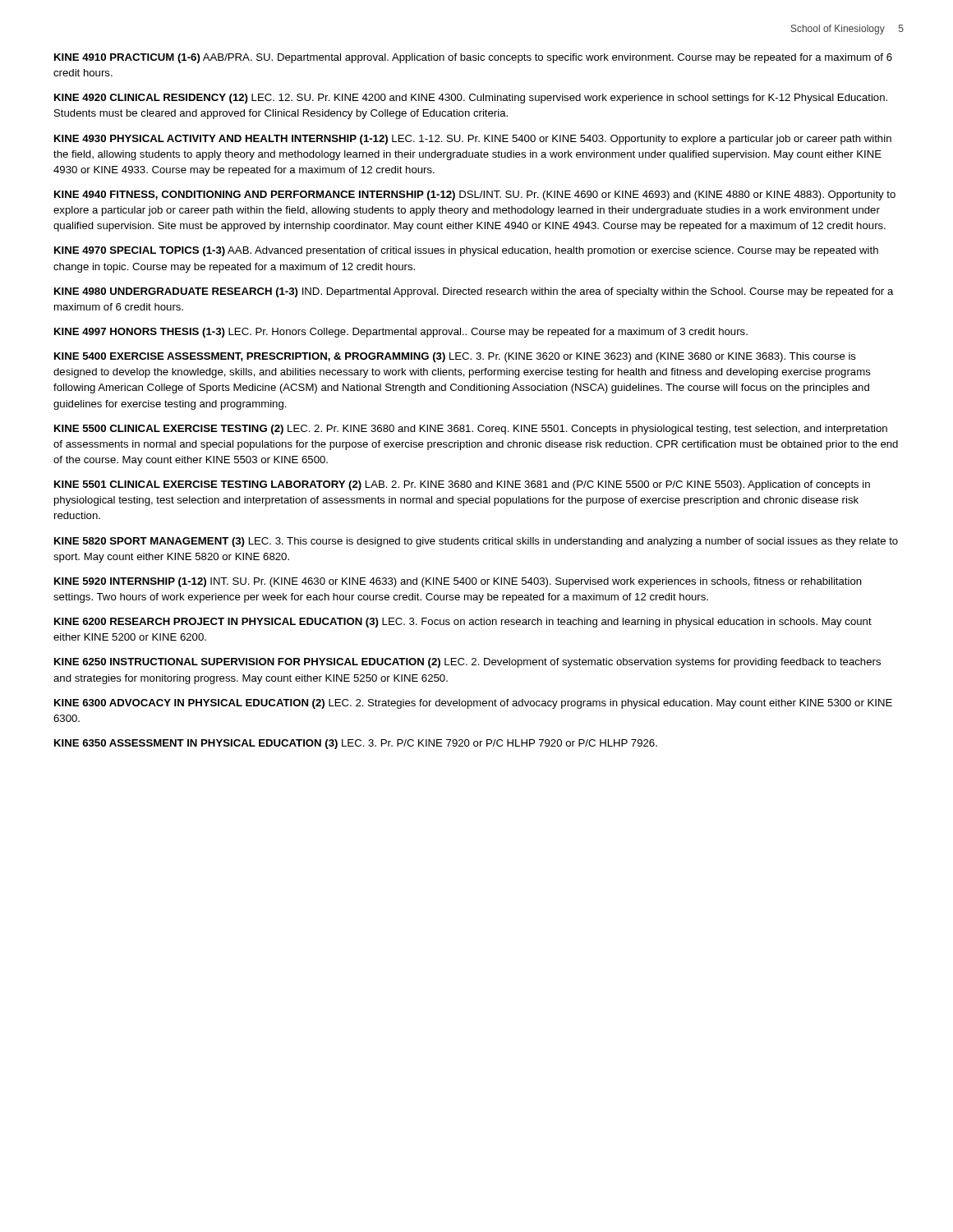Where is the passage that starts "KINE 5501 CLINICAL EXERCISE TESTING LABORATORY"?
953x1232 pixels.
tap(462, 500)
